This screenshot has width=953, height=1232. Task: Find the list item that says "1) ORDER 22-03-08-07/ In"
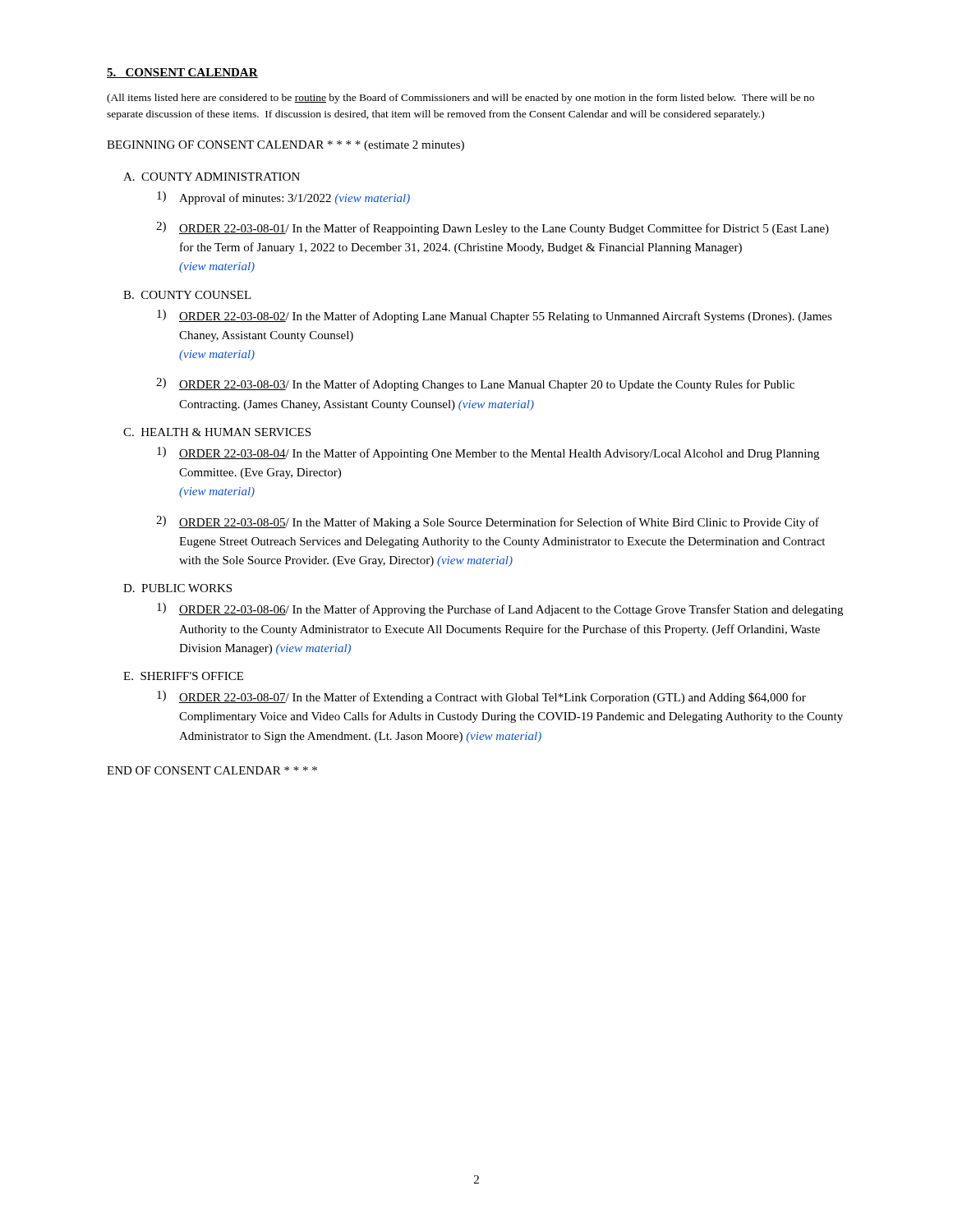click(x=501, y=717)
